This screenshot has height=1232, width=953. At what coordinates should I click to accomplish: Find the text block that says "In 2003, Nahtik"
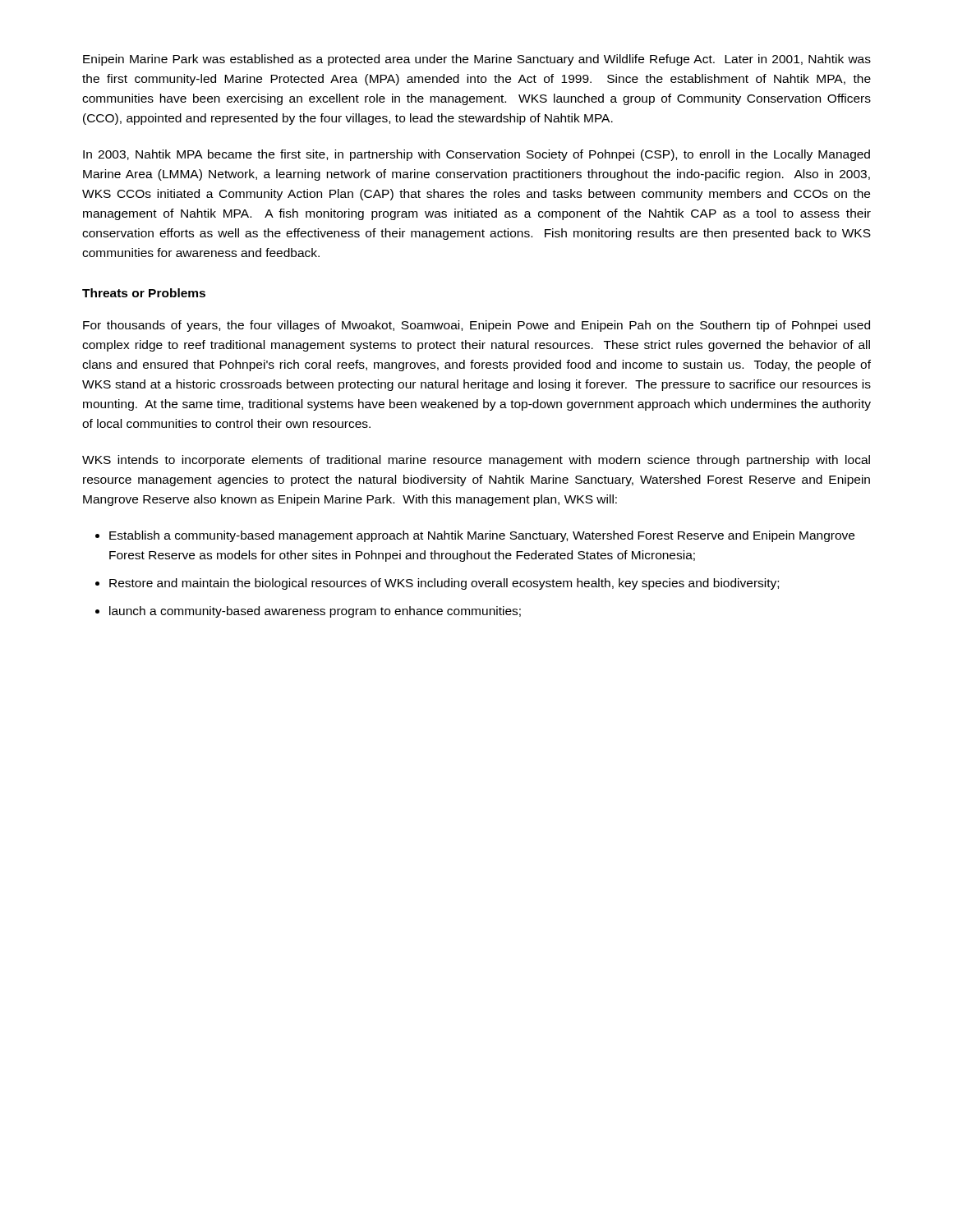pyautogui.click(x=476, y=203)
